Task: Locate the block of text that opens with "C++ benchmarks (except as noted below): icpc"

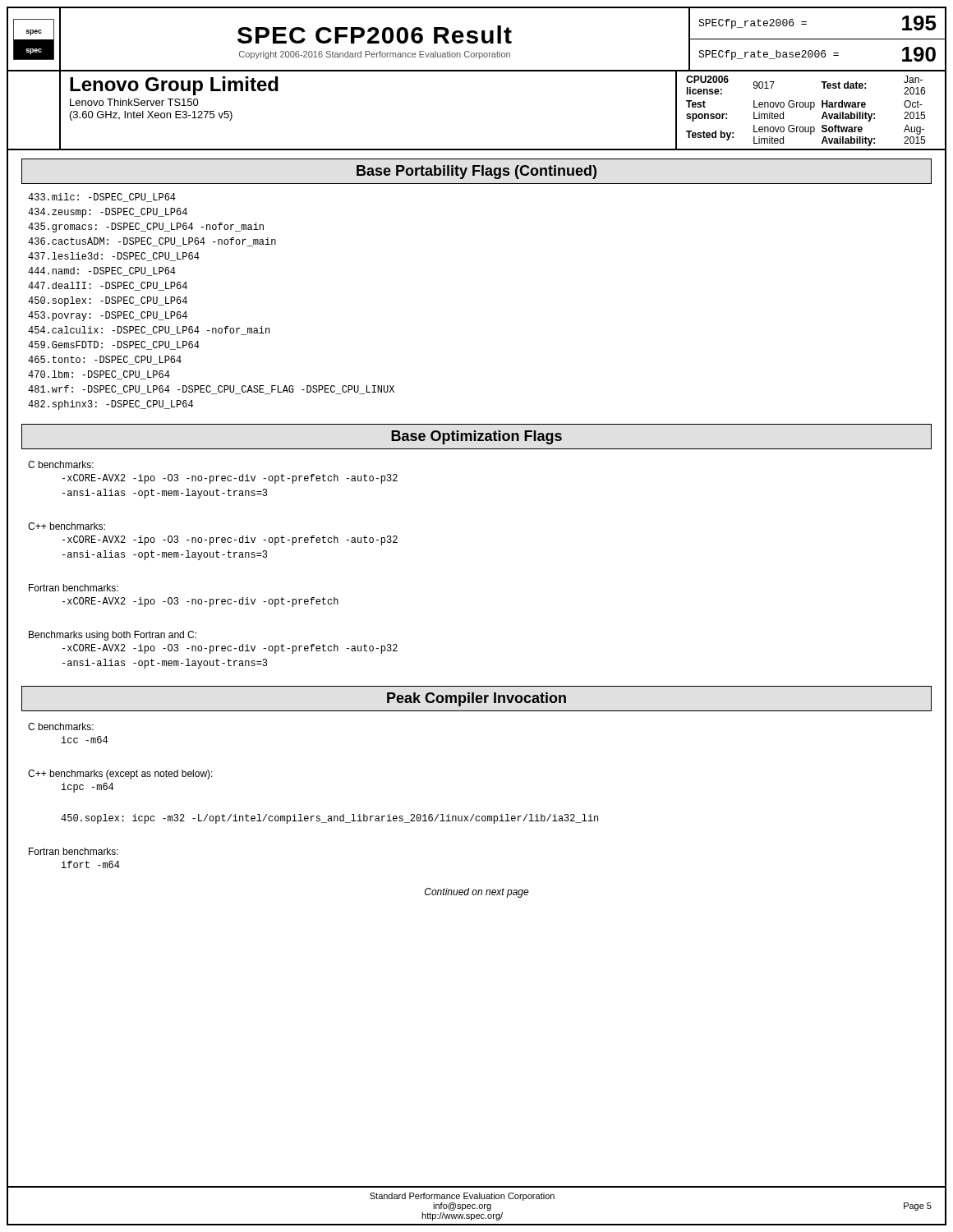Action: [x=120, y=775]
